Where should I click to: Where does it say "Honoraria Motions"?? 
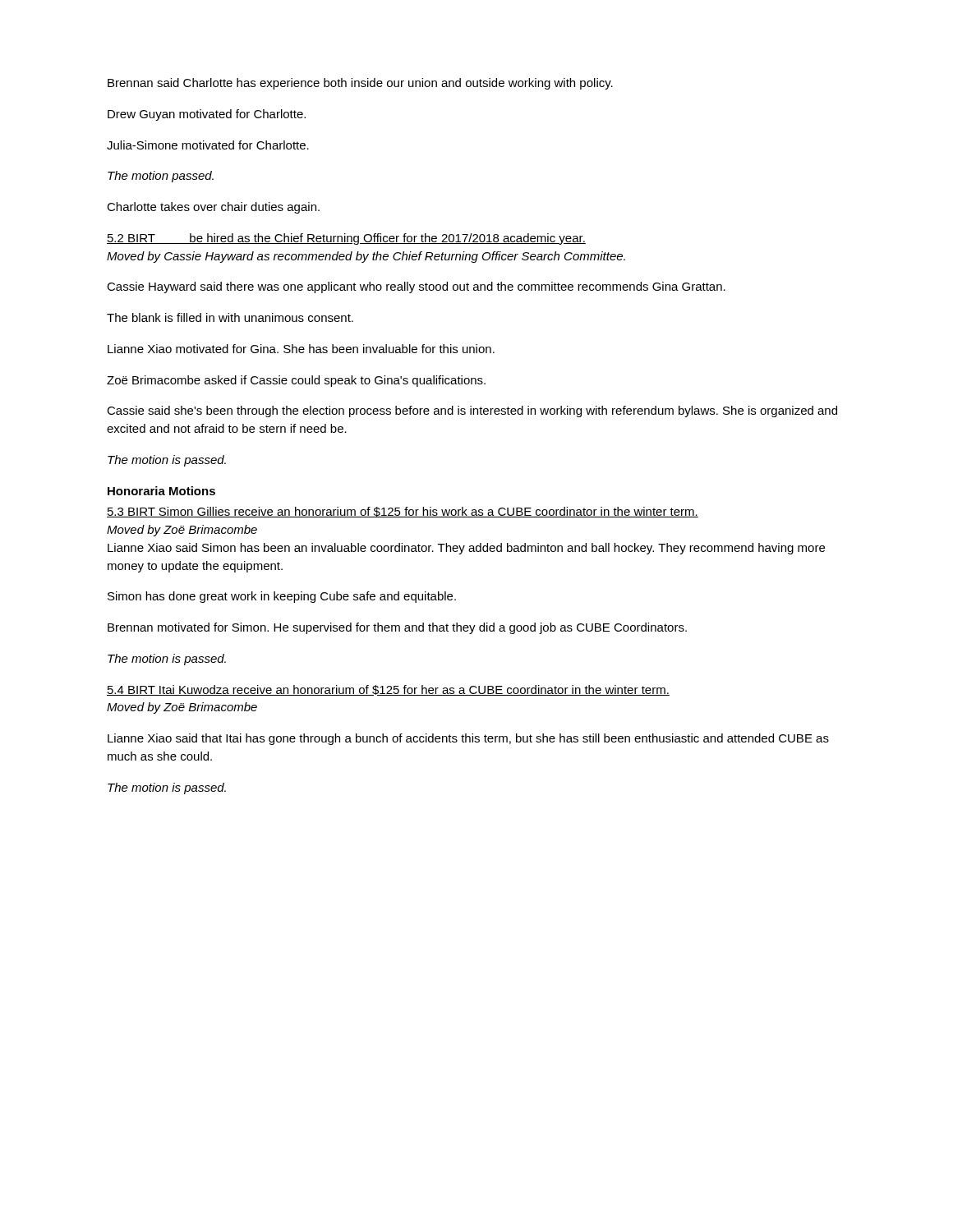(161, 490)
